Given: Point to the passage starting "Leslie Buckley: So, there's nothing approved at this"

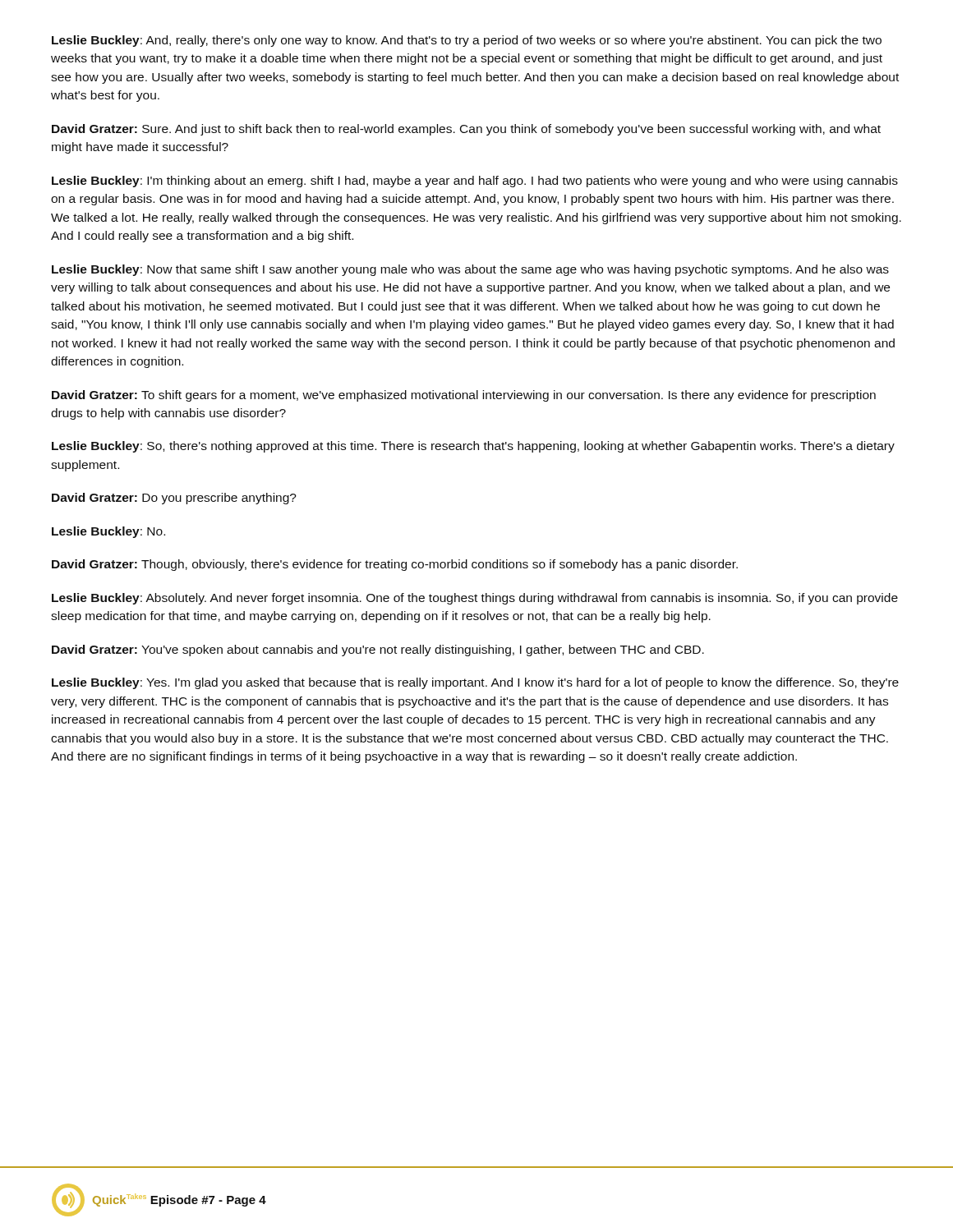Looking at the screenshot, I should 473,455.
